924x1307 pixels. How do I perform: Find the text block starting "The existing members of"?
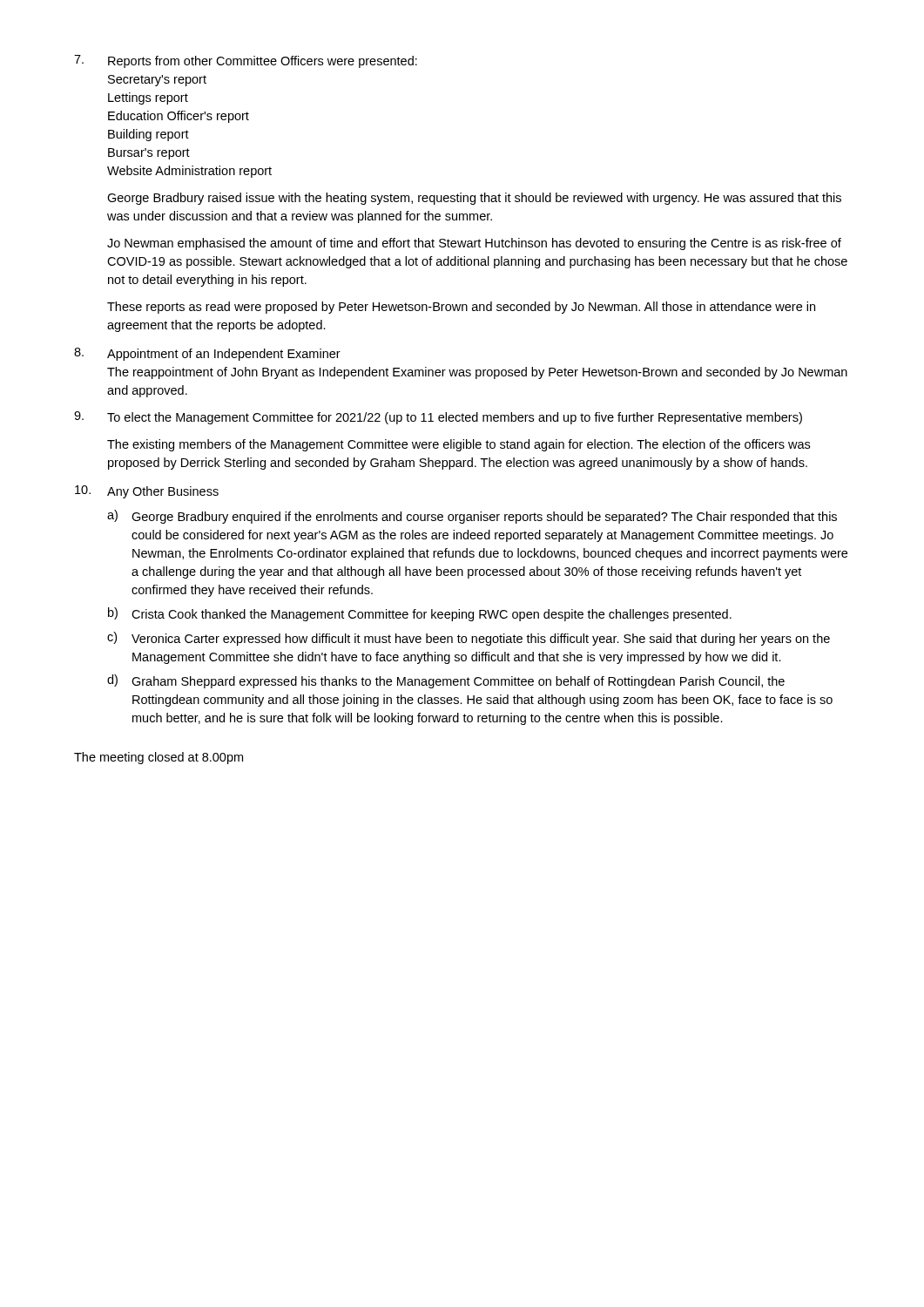pyautogui.click(x=479, y=454)
